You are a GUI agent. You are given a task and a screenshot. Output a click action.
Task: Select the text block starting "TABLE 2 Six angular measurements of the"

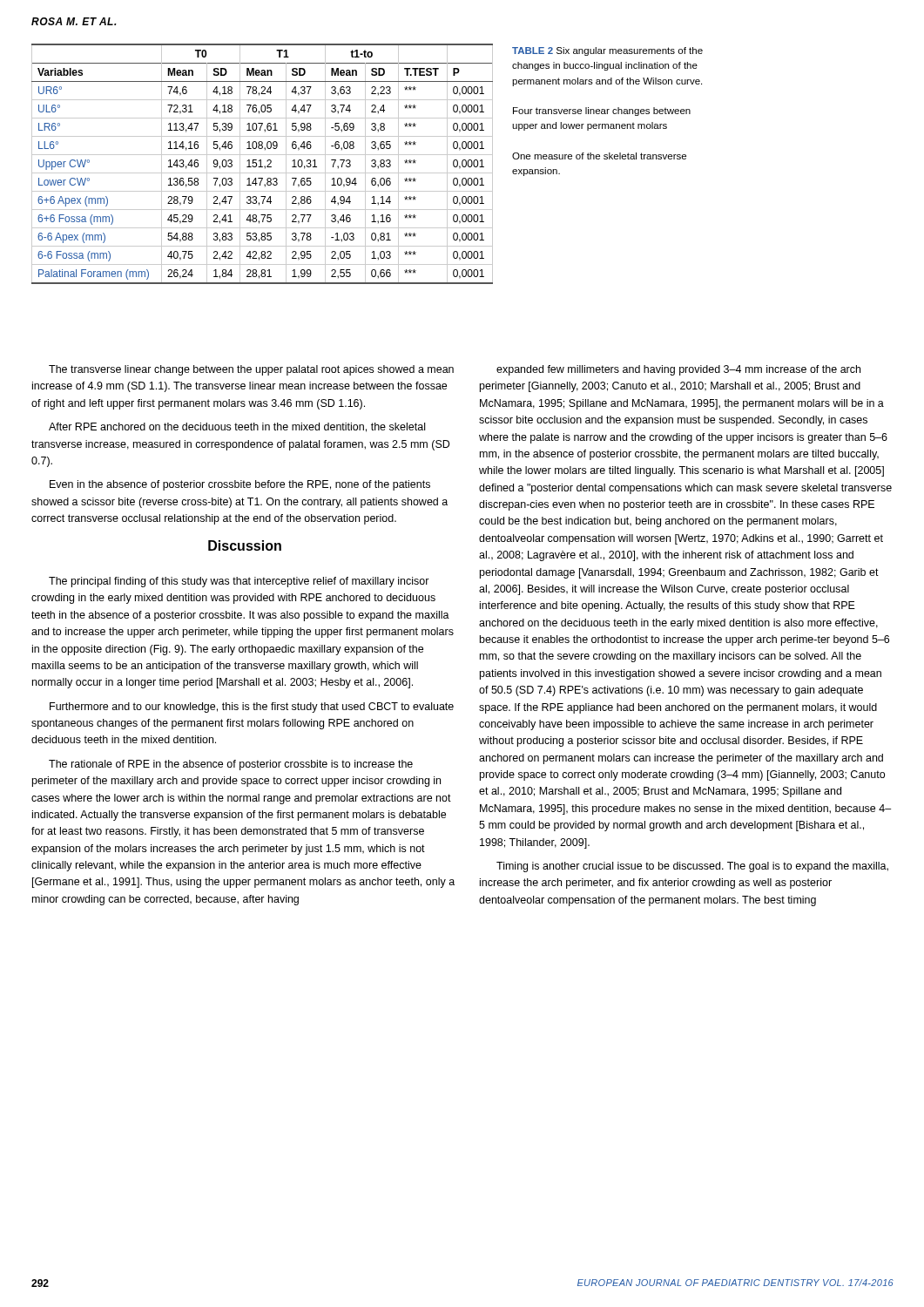point(608,111)
